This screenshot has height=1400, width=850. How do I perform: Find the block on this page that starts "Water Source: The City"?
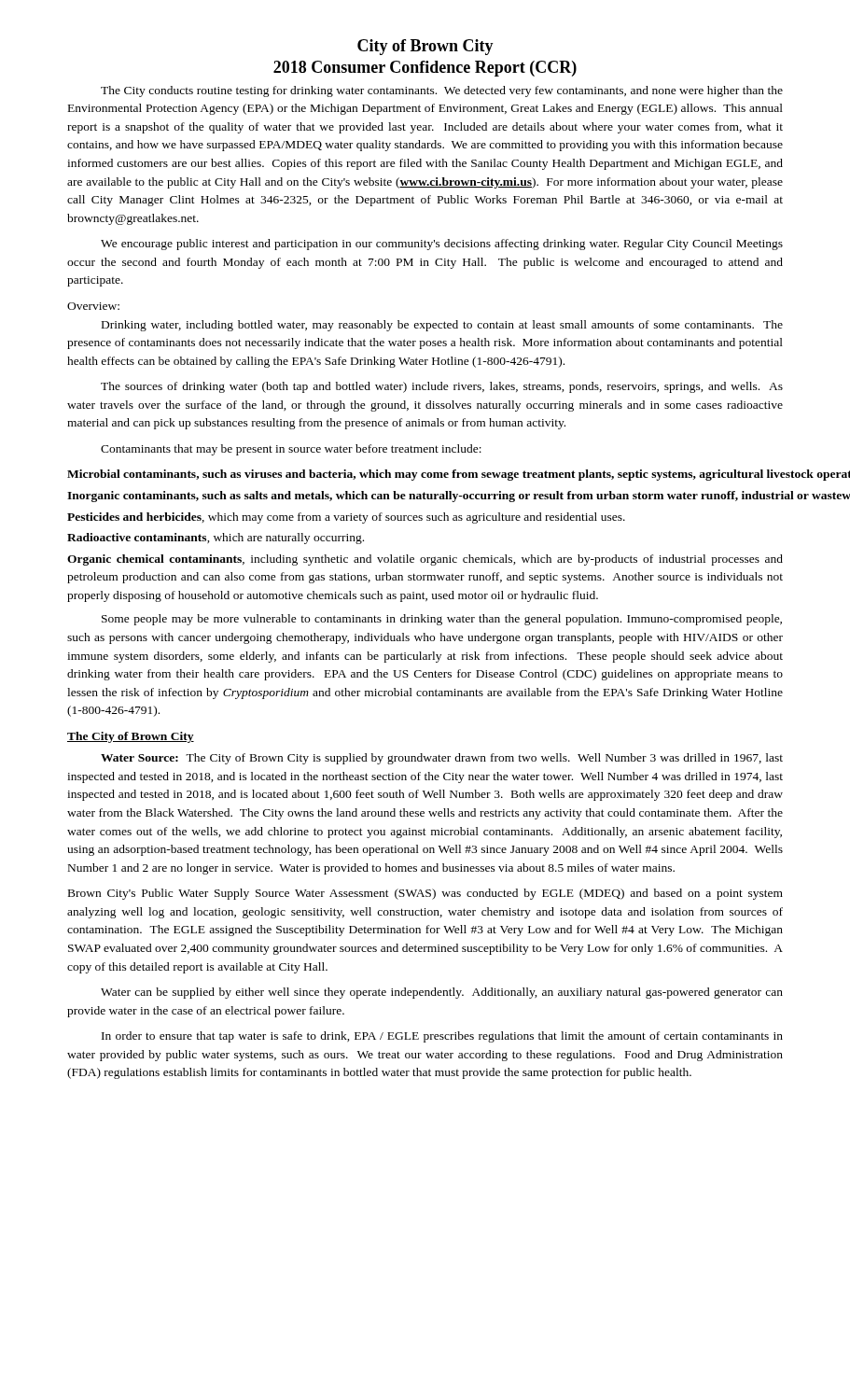pos(425,813)
